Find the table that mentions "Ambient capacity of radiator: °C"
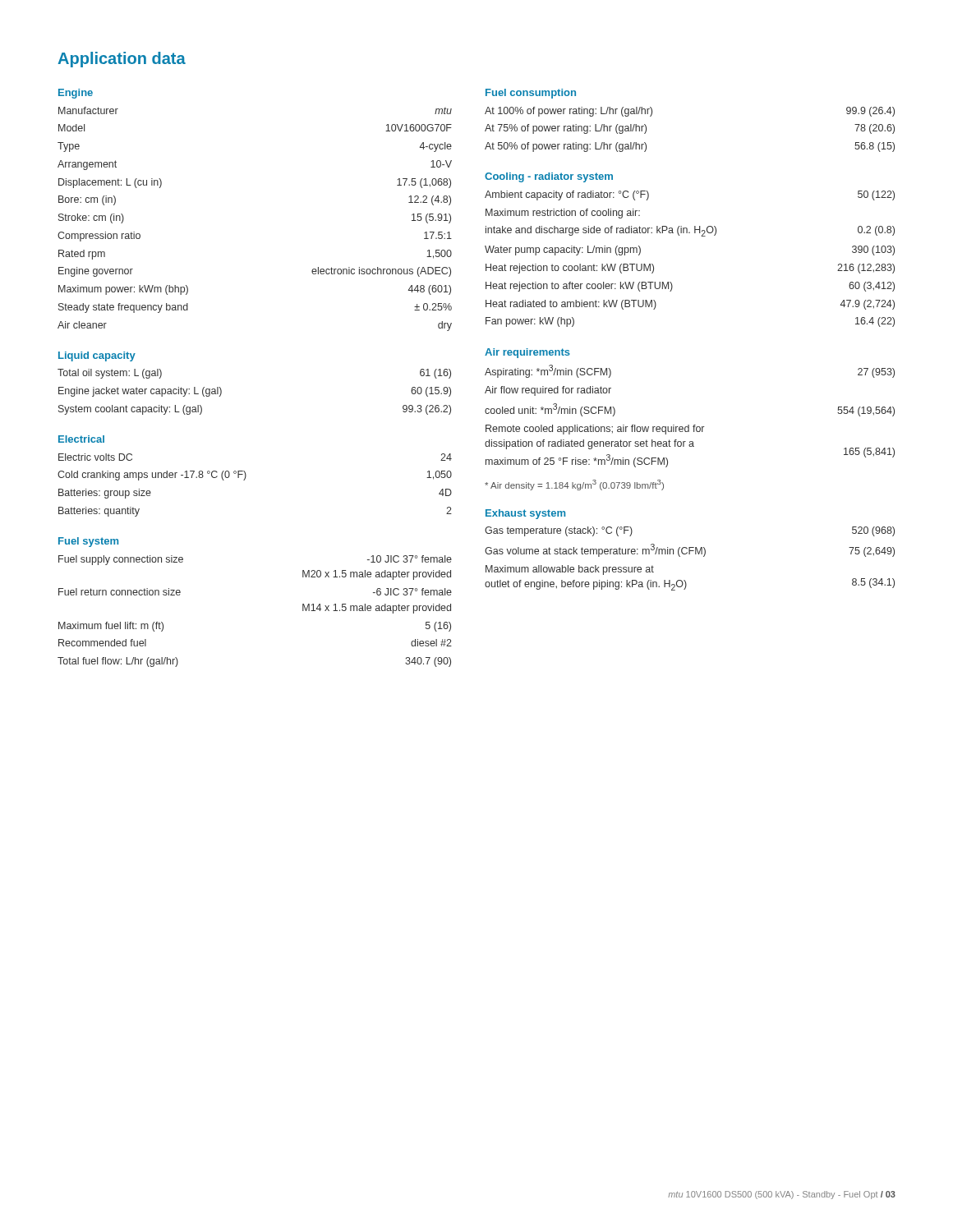Viewport: 953px width, 1232px height. 690,258
